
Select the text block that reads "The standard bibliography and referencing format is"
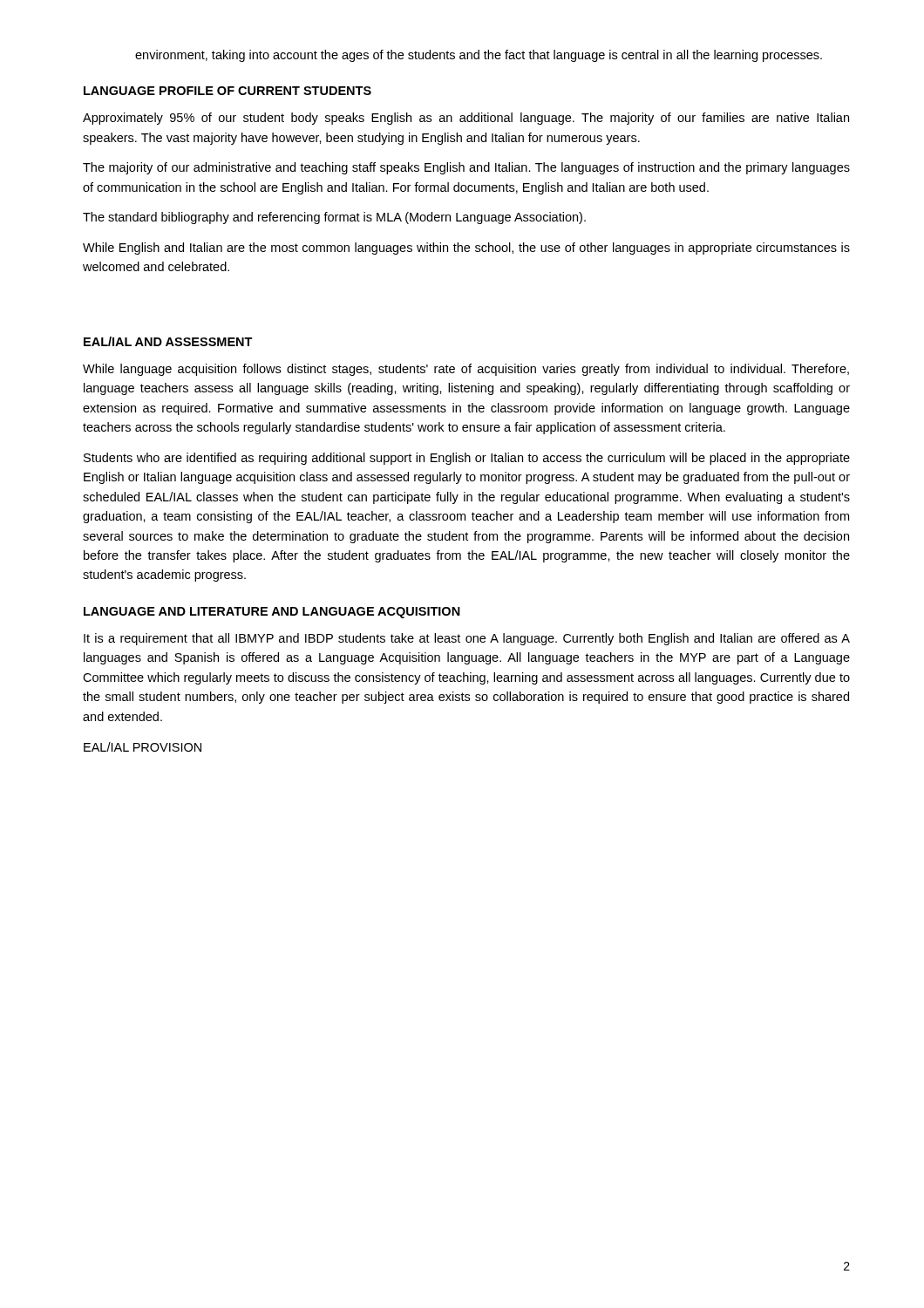pos(335,217)
